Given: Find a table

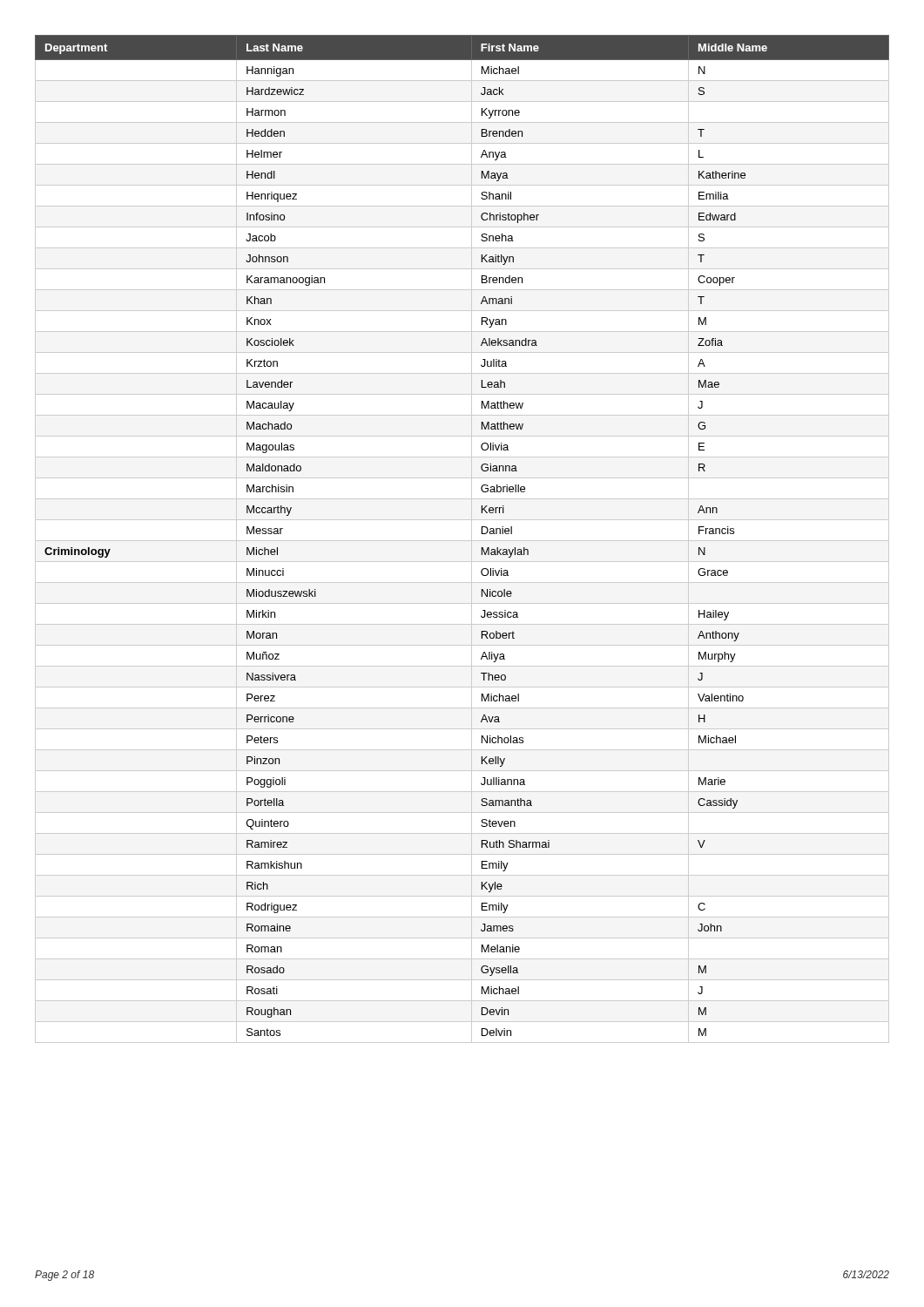Looking at the screenshot, I should pyautogui.click(x=462, y=539).
